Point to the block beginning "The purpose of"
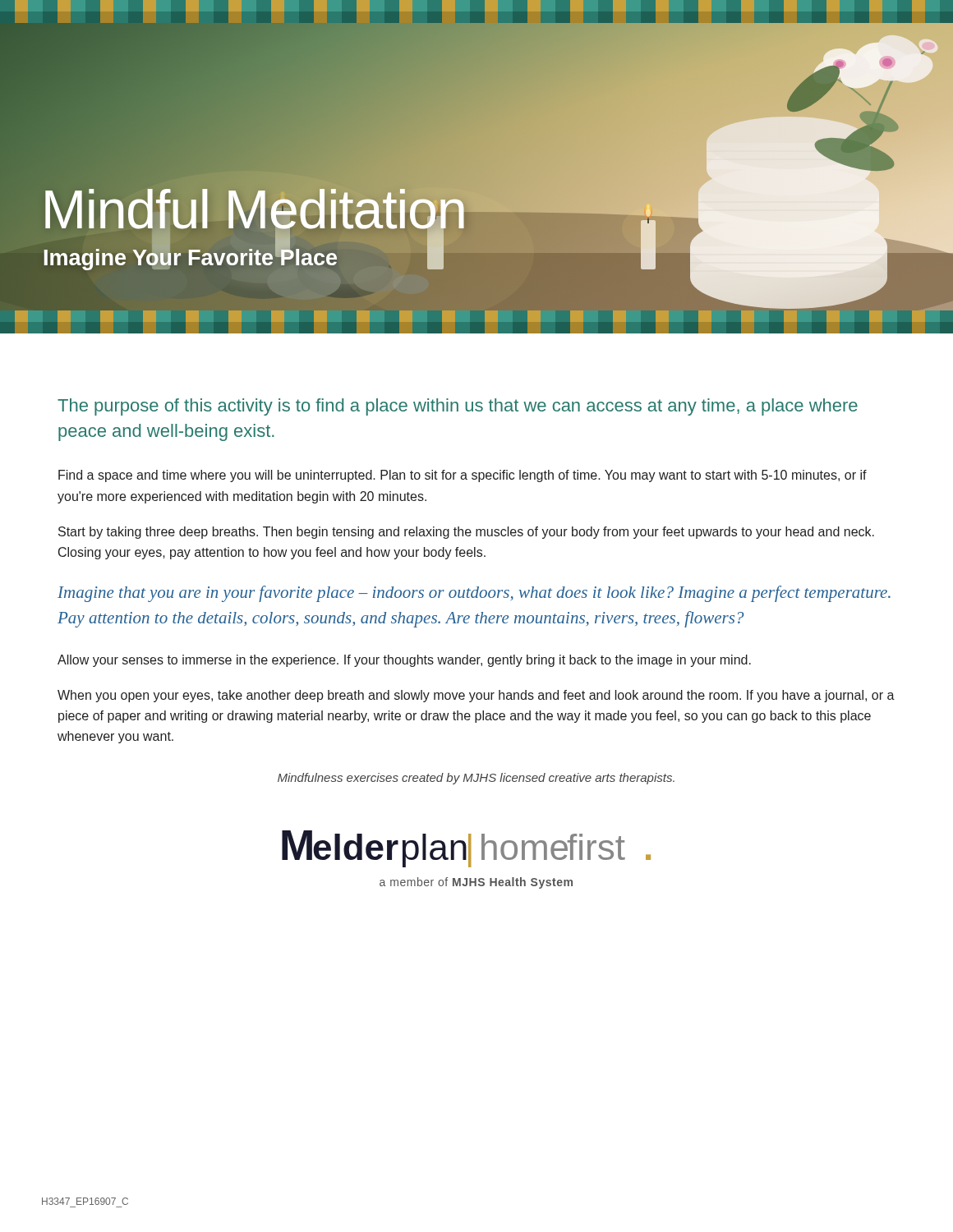 click(x=458, y=418)
